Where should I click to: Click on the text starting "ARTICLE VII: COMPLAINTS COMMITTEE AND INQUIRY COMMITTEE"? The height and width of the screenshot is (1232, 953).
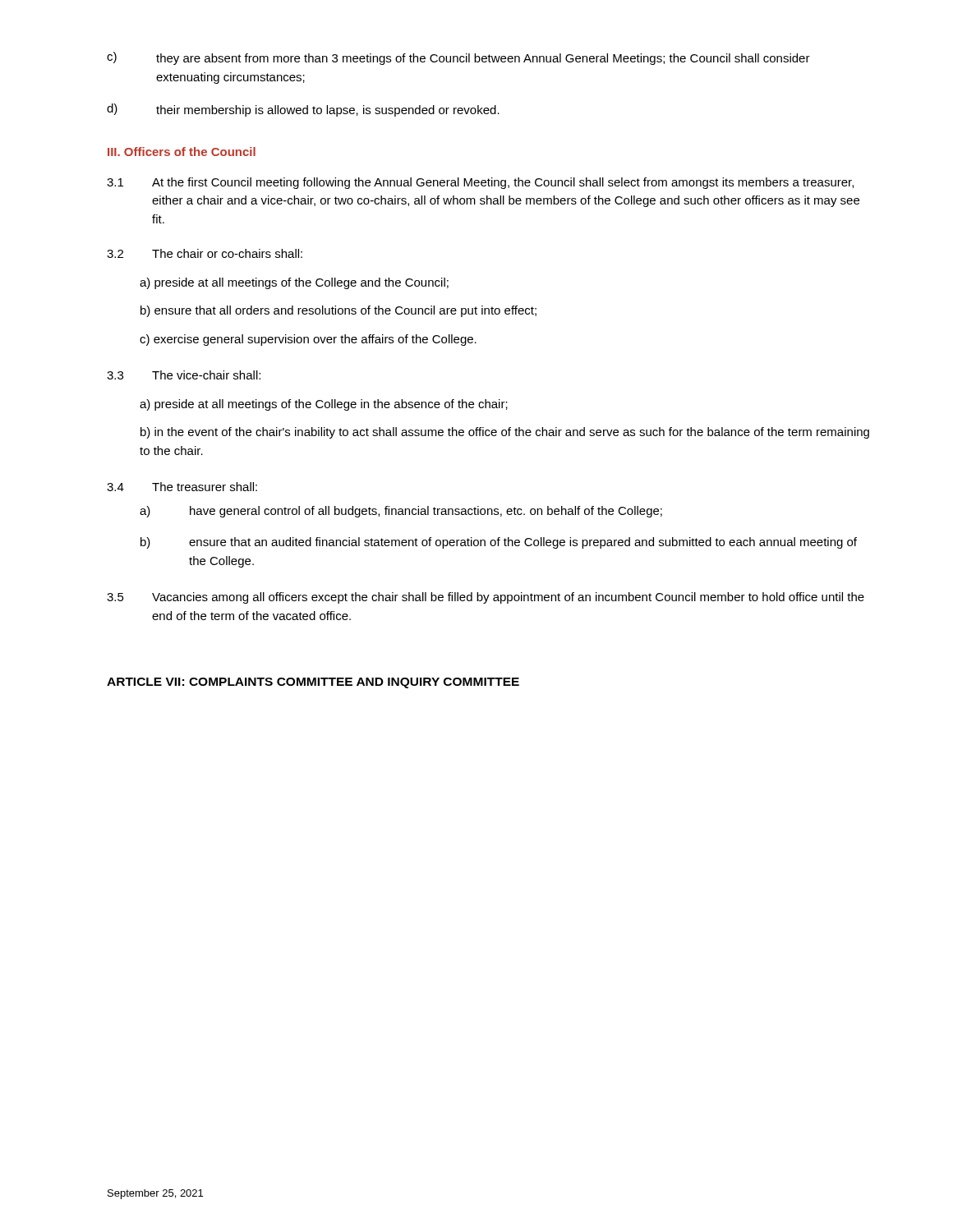(313, 681)
